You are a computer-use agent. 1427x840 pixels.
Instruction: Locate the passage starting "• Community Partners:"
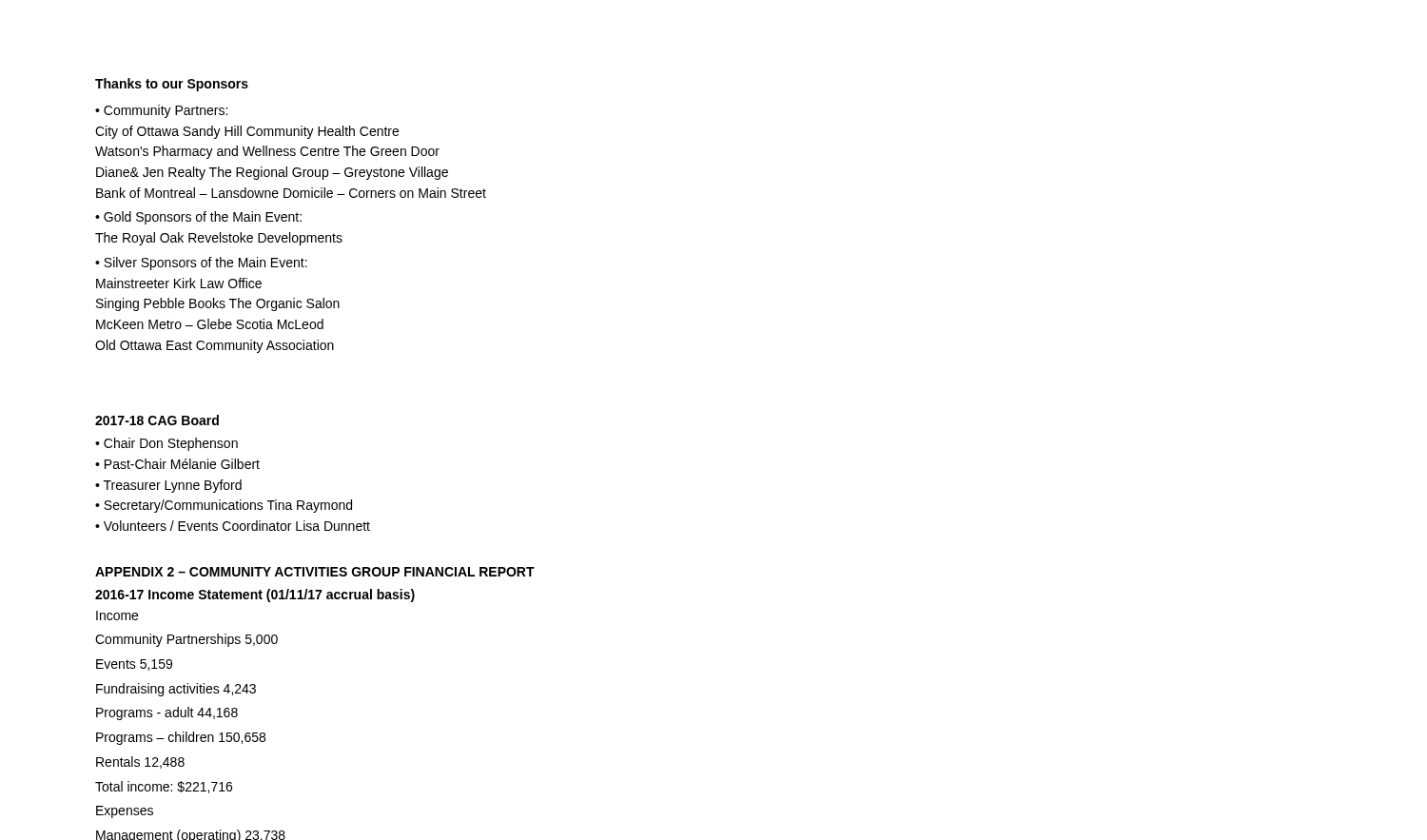tap(162, 110)
